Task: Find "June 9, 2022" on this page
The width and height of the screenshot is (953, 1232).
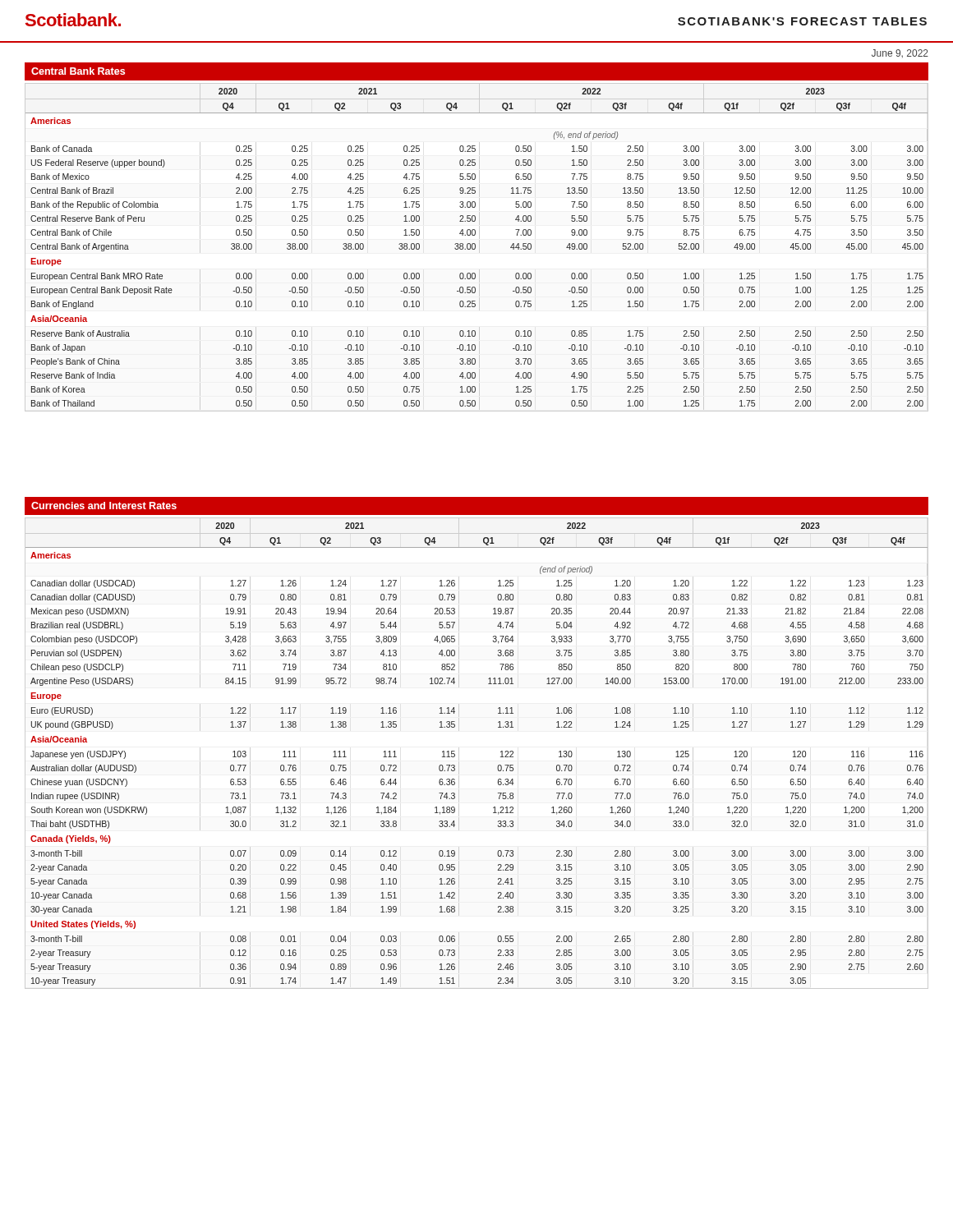Action: point(900,53)
